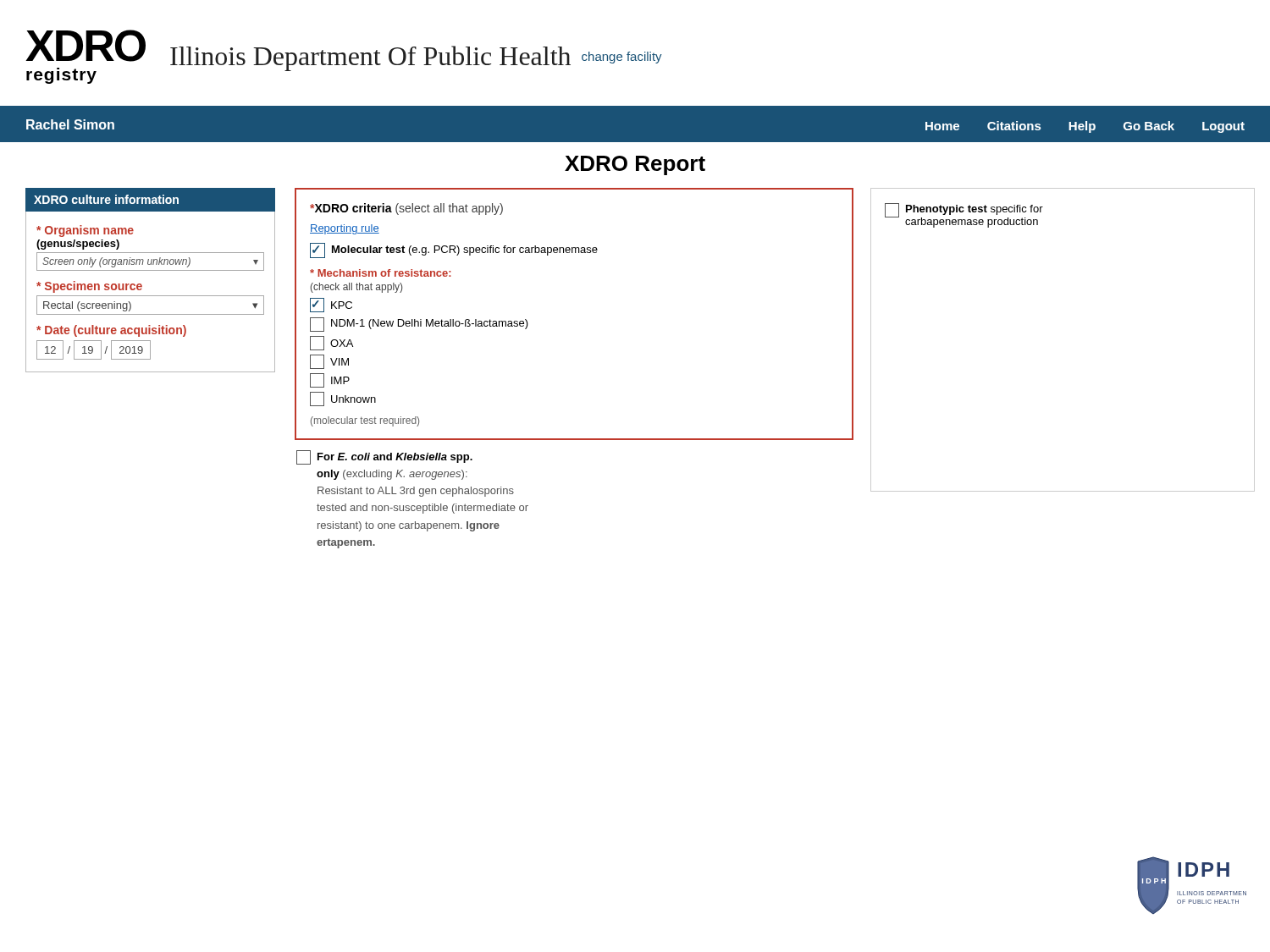This screenshot has height=952, width=1270.
Task: Point to the block beginning "For E. coli and Klebsiella"
Action: click(x=384, y=457)
